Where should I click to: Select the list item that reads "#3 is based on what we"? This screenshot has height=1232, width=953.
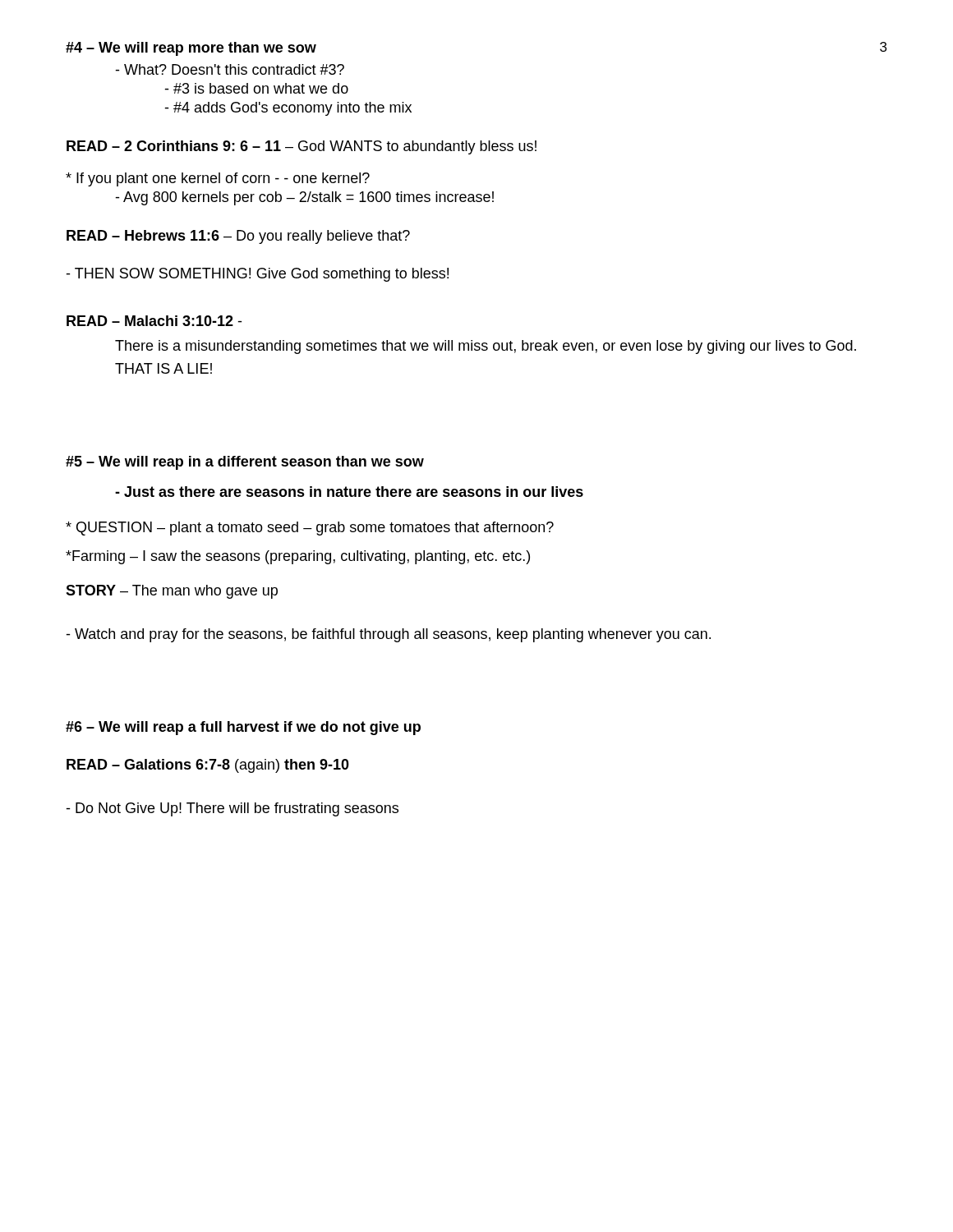256,89
